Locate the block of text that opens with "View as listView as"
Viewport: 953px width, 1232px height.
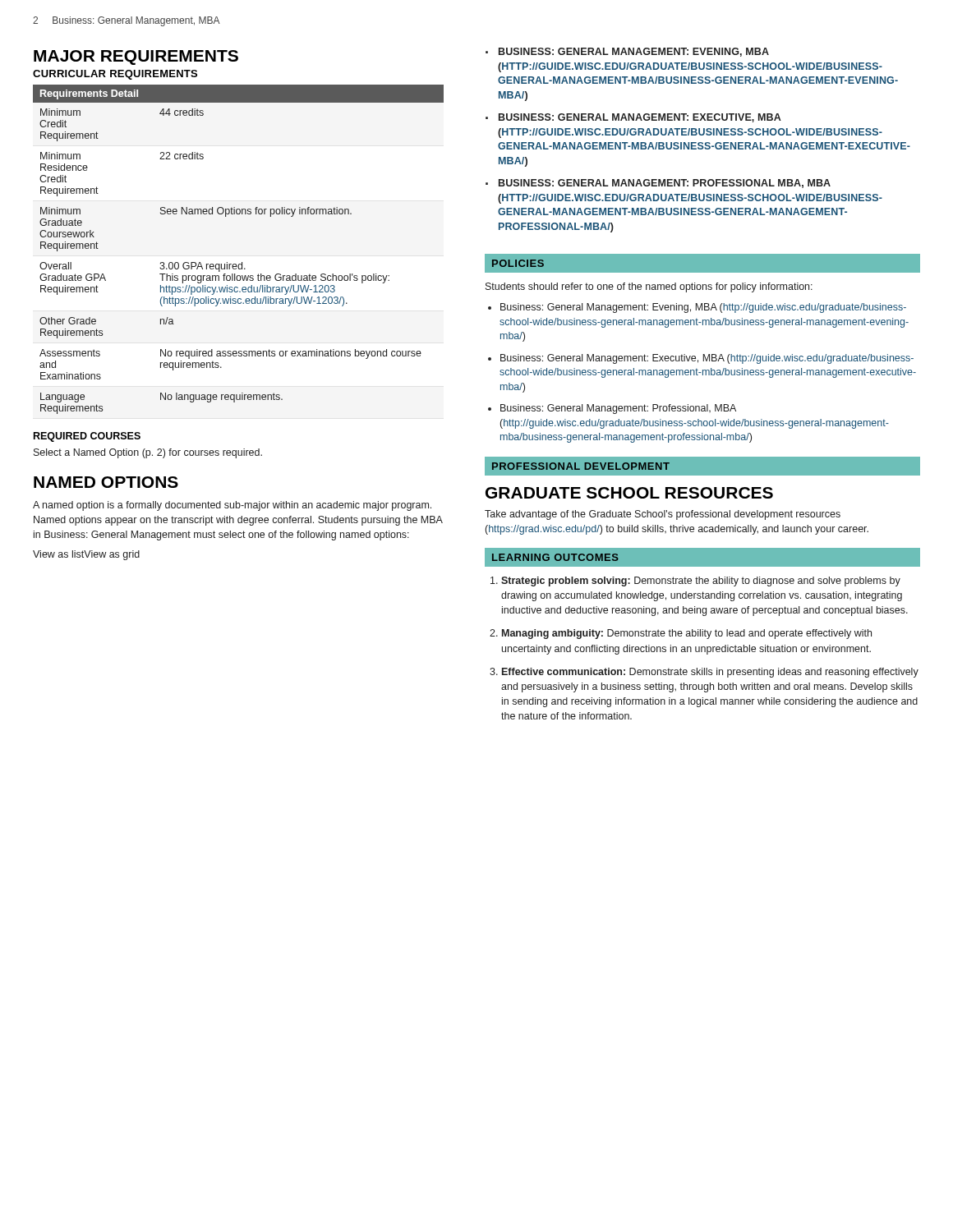pyautogui.click(x=86, y=554)
